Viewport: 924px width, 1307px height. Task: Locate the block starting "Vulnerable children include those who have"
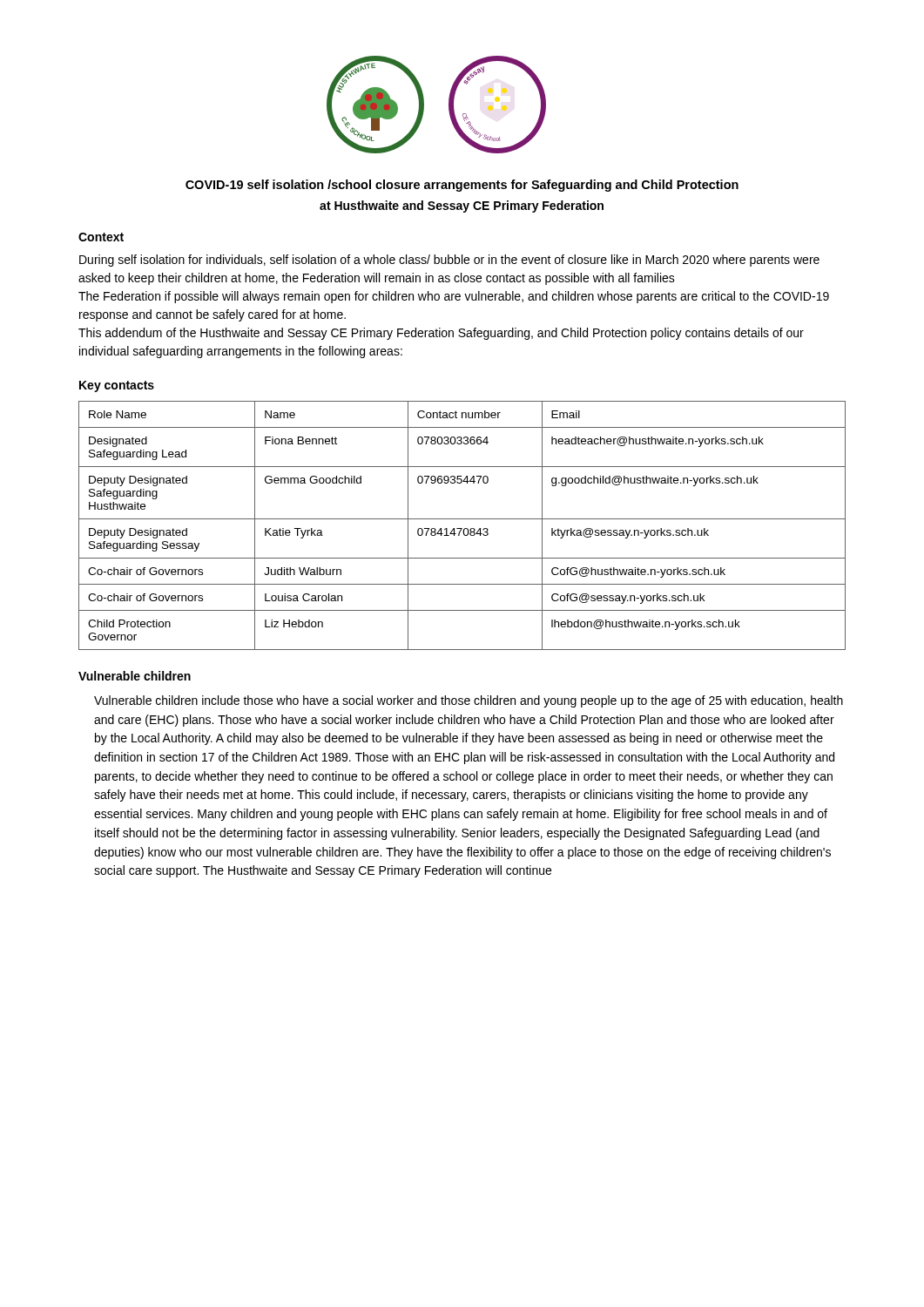tap(469, 786)
